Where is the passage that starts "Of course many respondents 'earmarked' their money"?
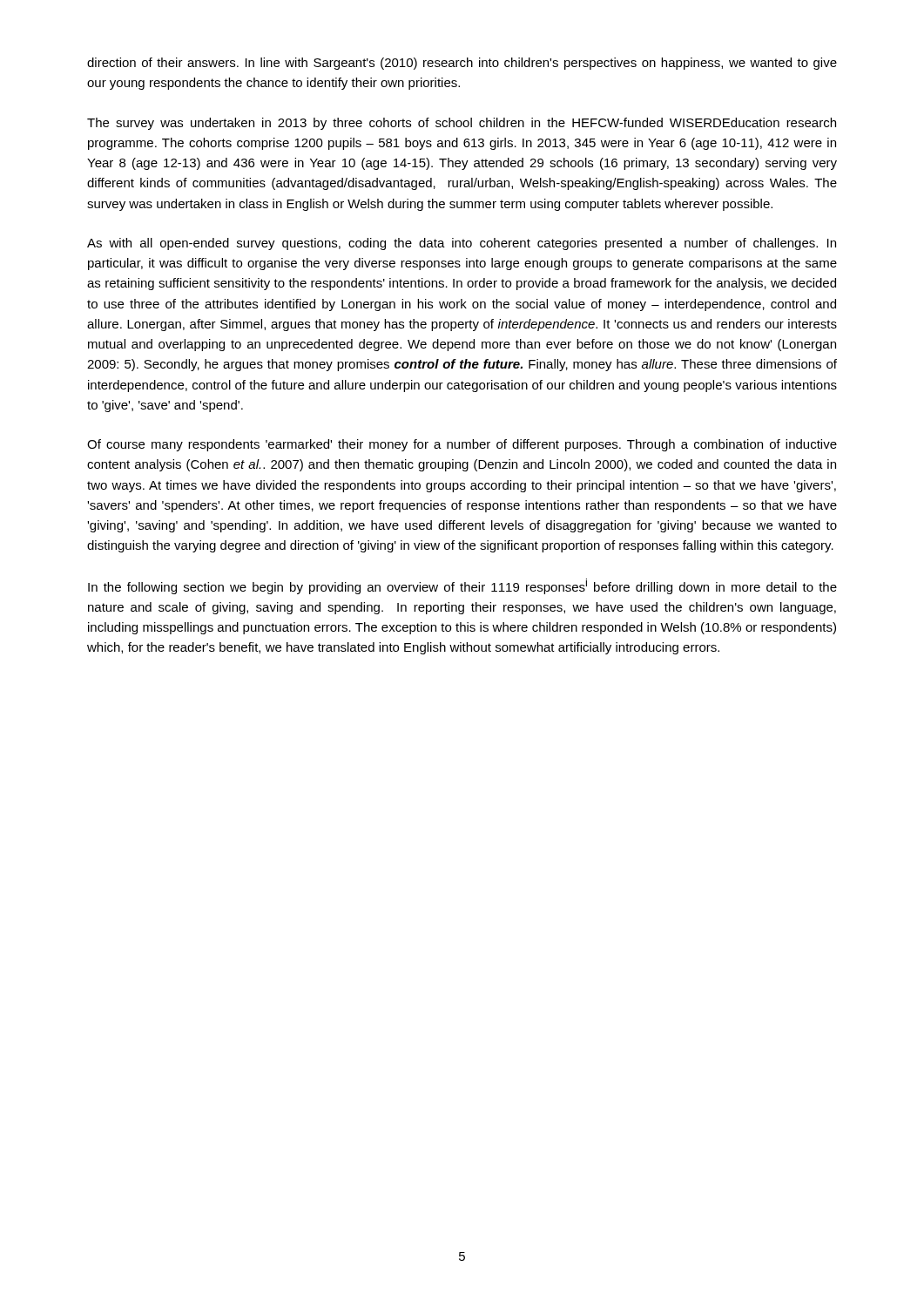The width and height of the screenshot is (924, 1307). [x=462, y=495]
